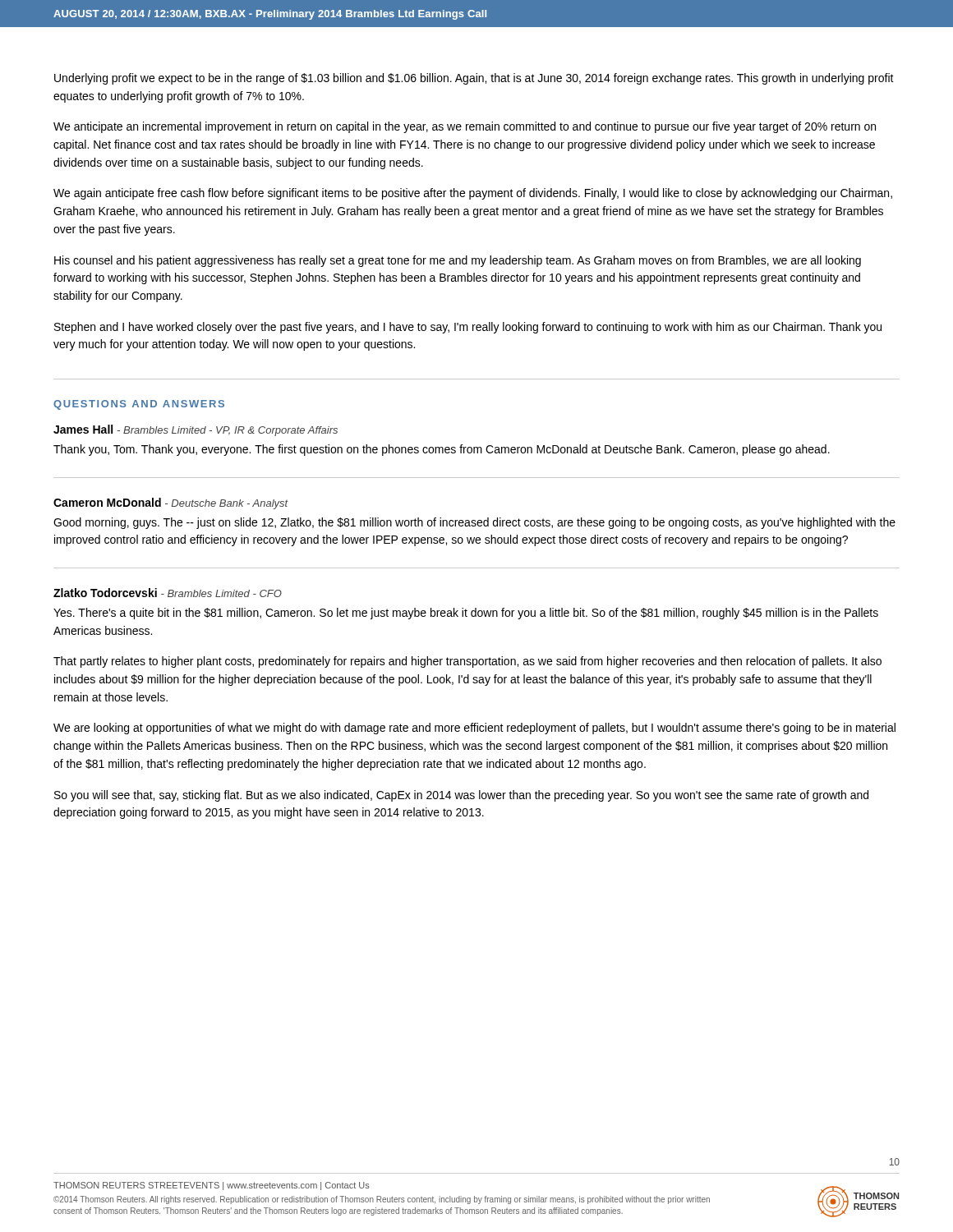Select the text block that says "James Hall - Brambles"
953x1232 pixels.
point(196,430)
